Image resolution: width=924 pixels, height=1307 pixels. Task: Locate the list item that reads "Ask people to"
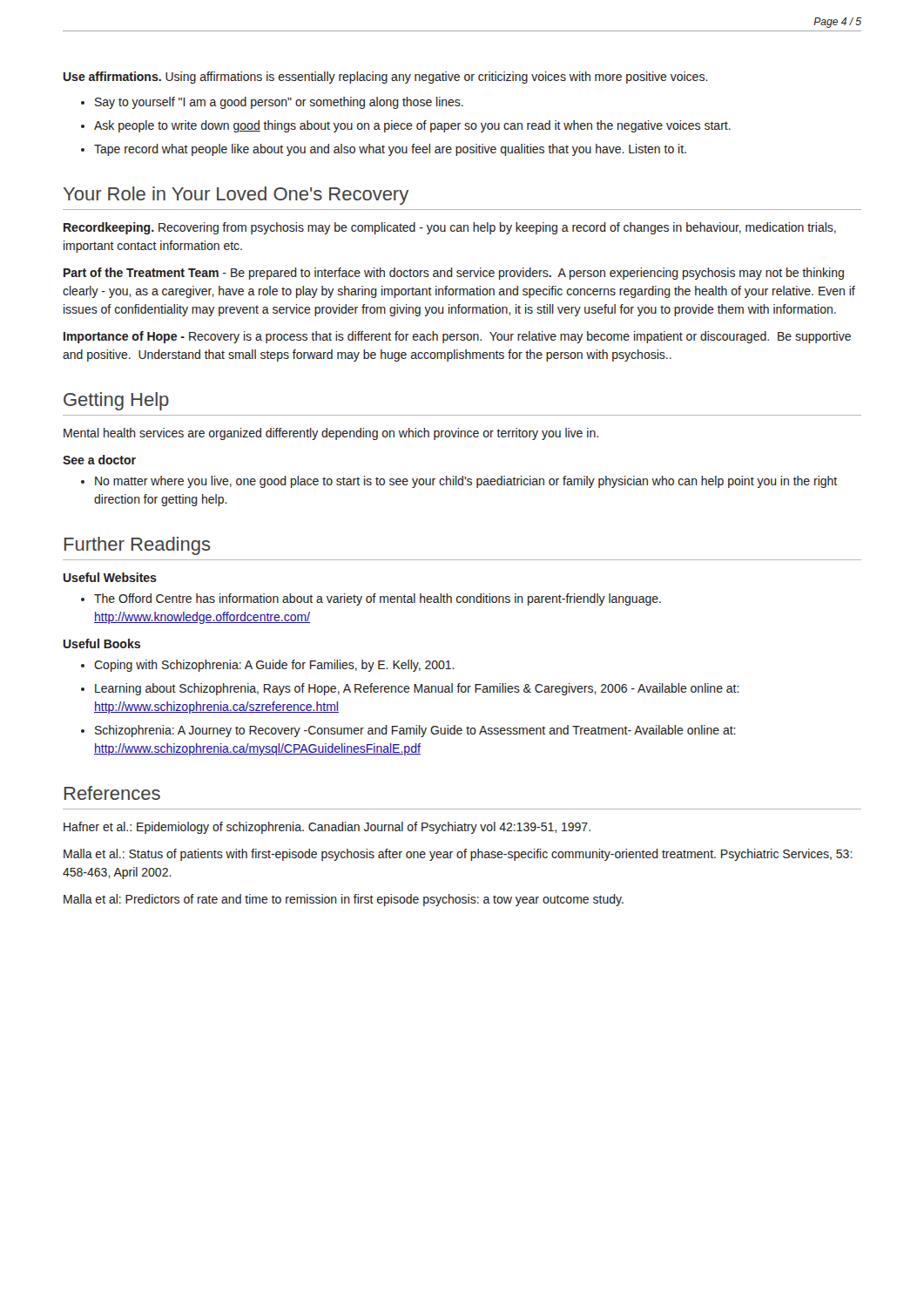coord(413,125)
